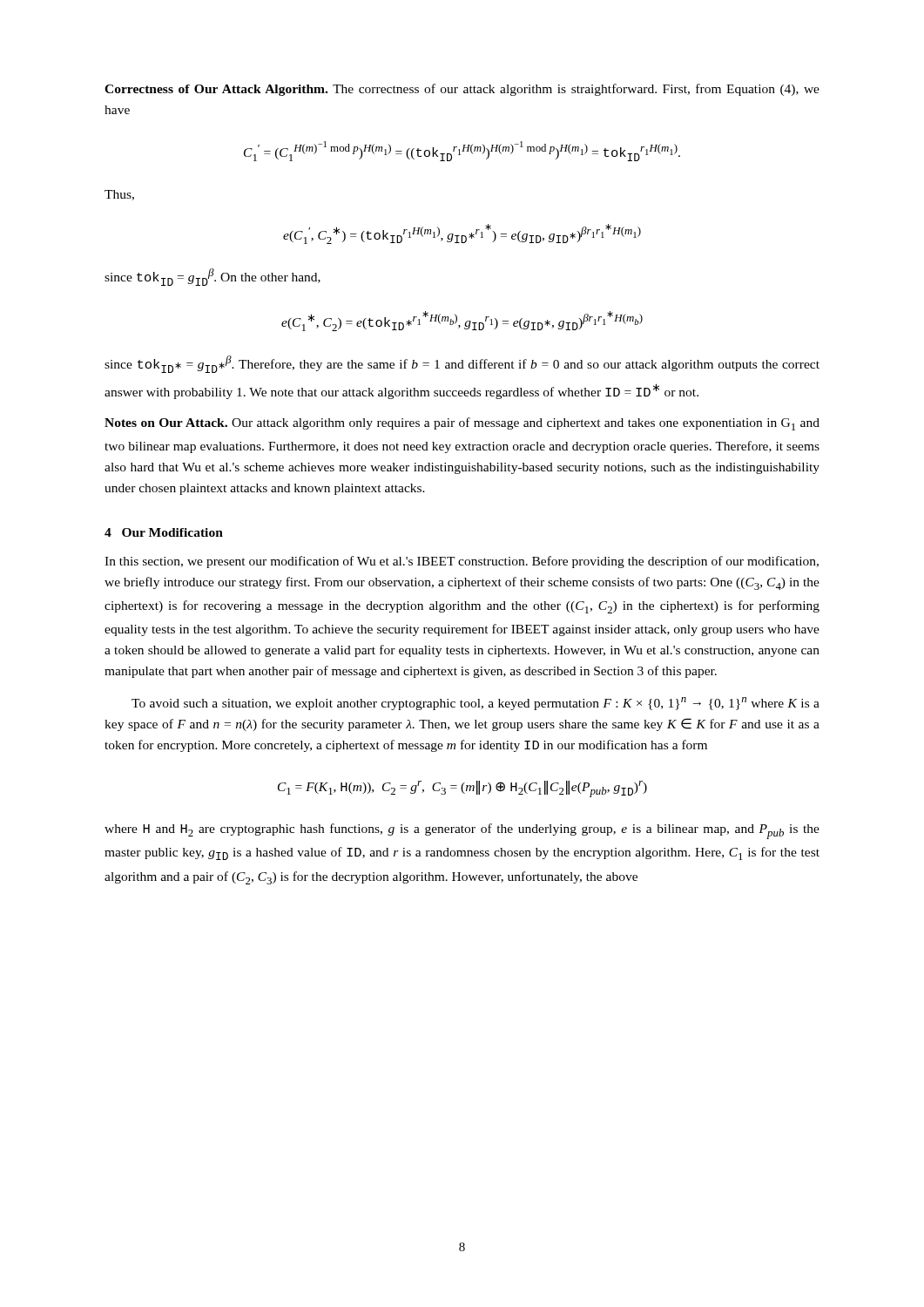924x1307 pixels.
Task: Point to the block beginning "To avoid such a situation,"
Action: pyautogui.click(x=462, y=723)
